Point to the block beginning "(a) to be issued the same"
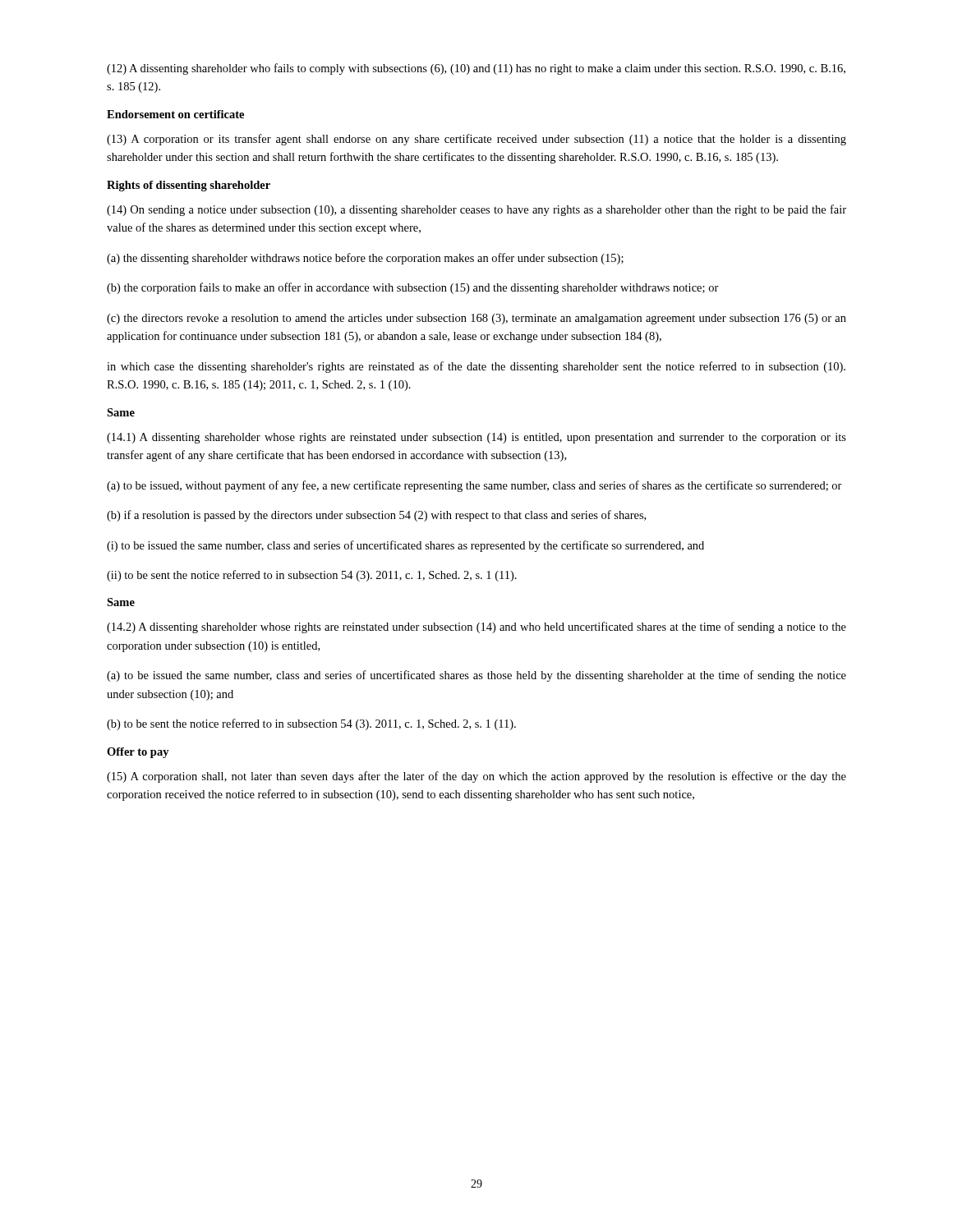The height and width of the screenshot is (1232, 953). click(x=476, y=685)
